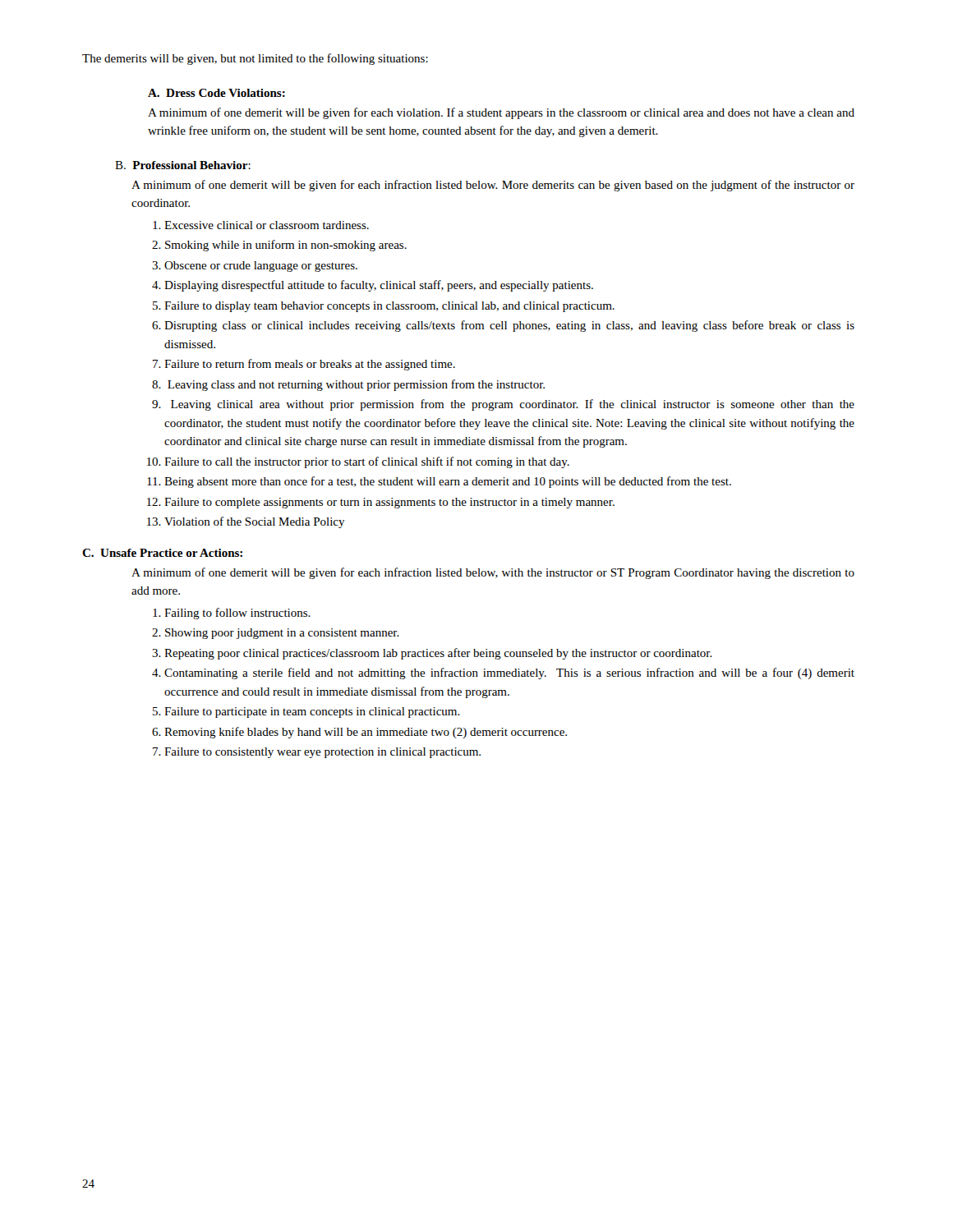Find the list item that says "Excessive clinical or classroom"
The height and width of the screenshot is (1232, 953).
[267, 225]
